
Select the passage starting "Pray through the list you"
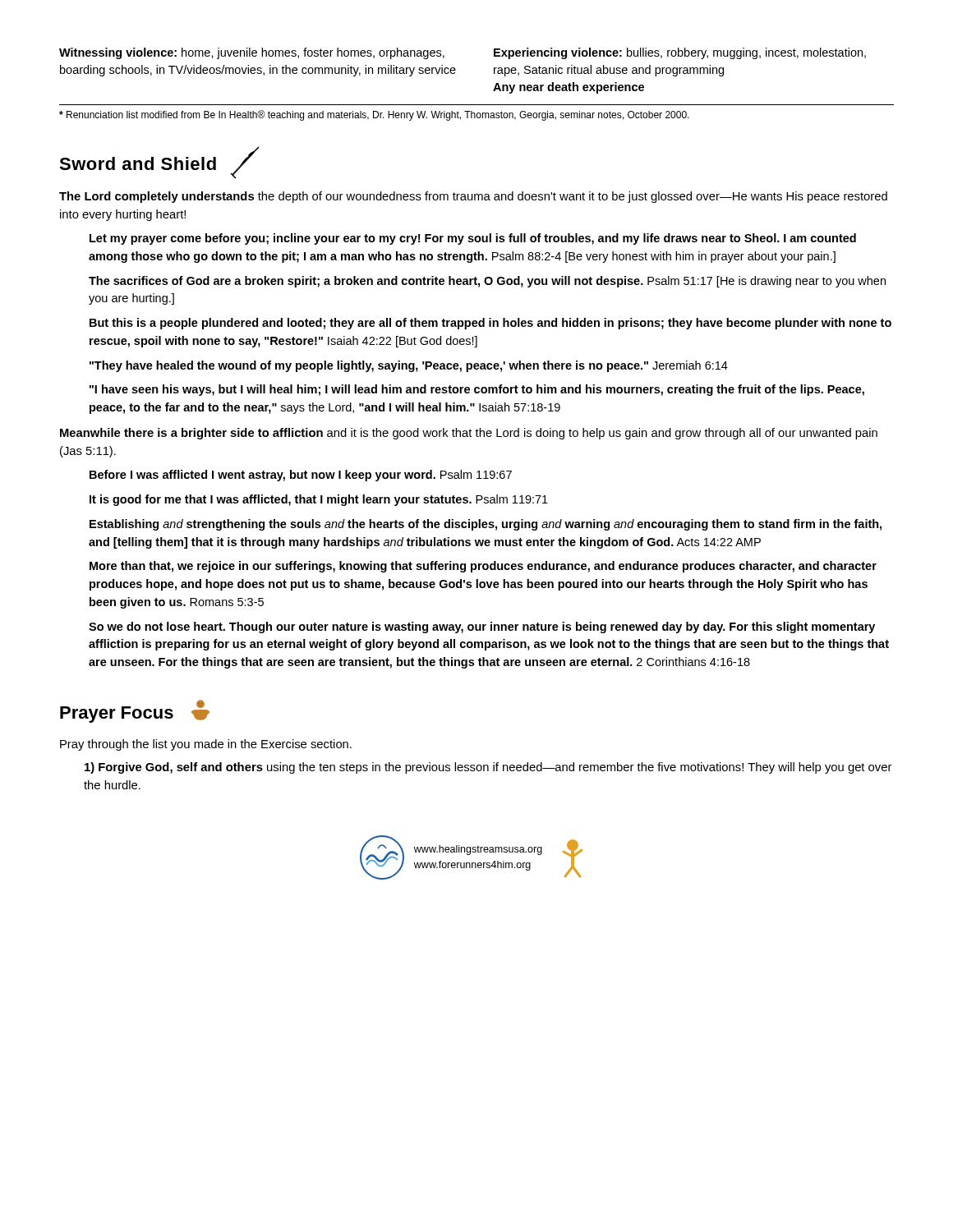(x=206, y=744)
